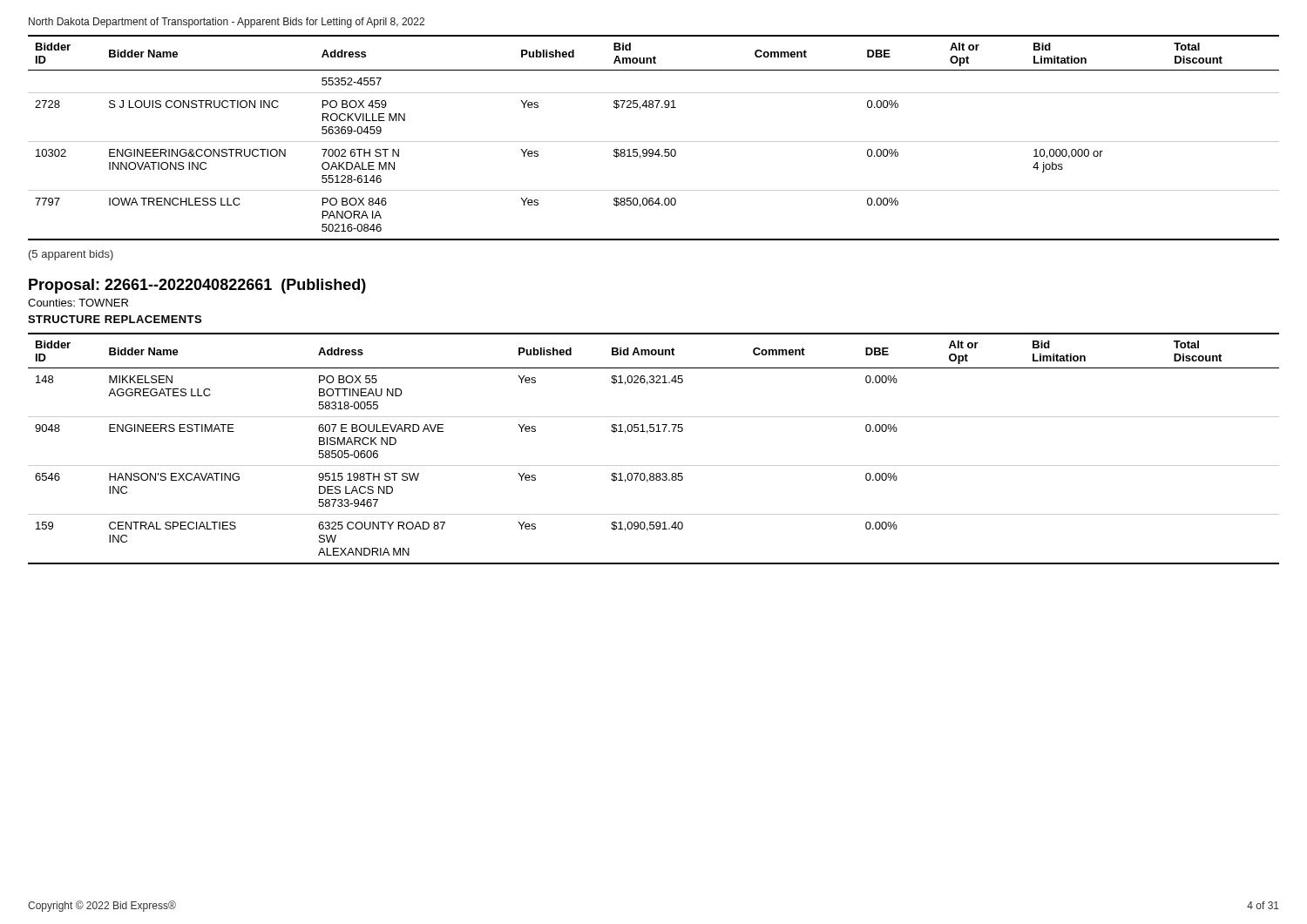The image size is (1307, 924).
Task: Find the table that mentions "HANSON'S EXCAVATING INC"
Action: [654, 448]
